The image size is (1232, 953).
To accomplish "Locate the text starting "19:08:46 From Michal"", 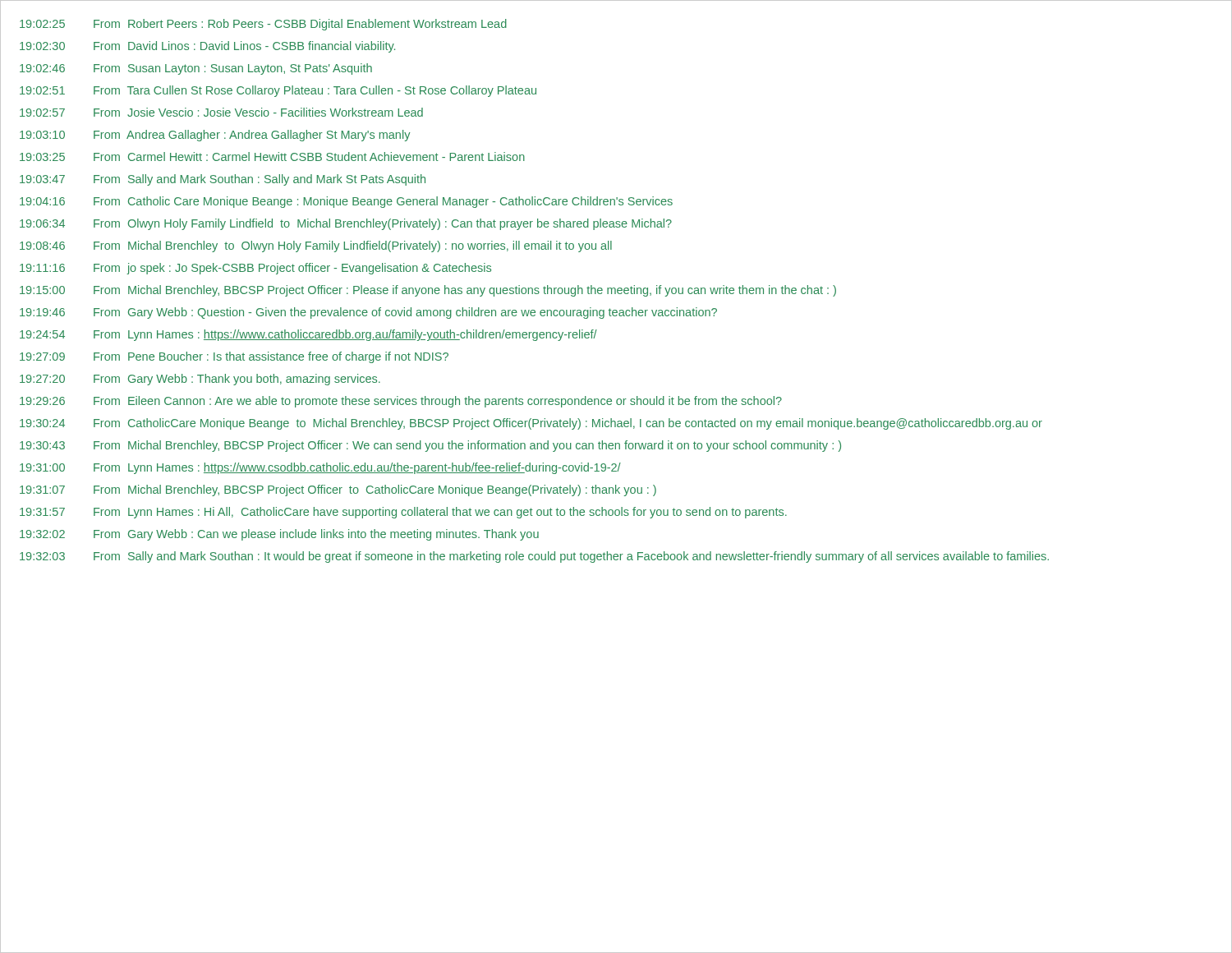I will pos(616,246).
